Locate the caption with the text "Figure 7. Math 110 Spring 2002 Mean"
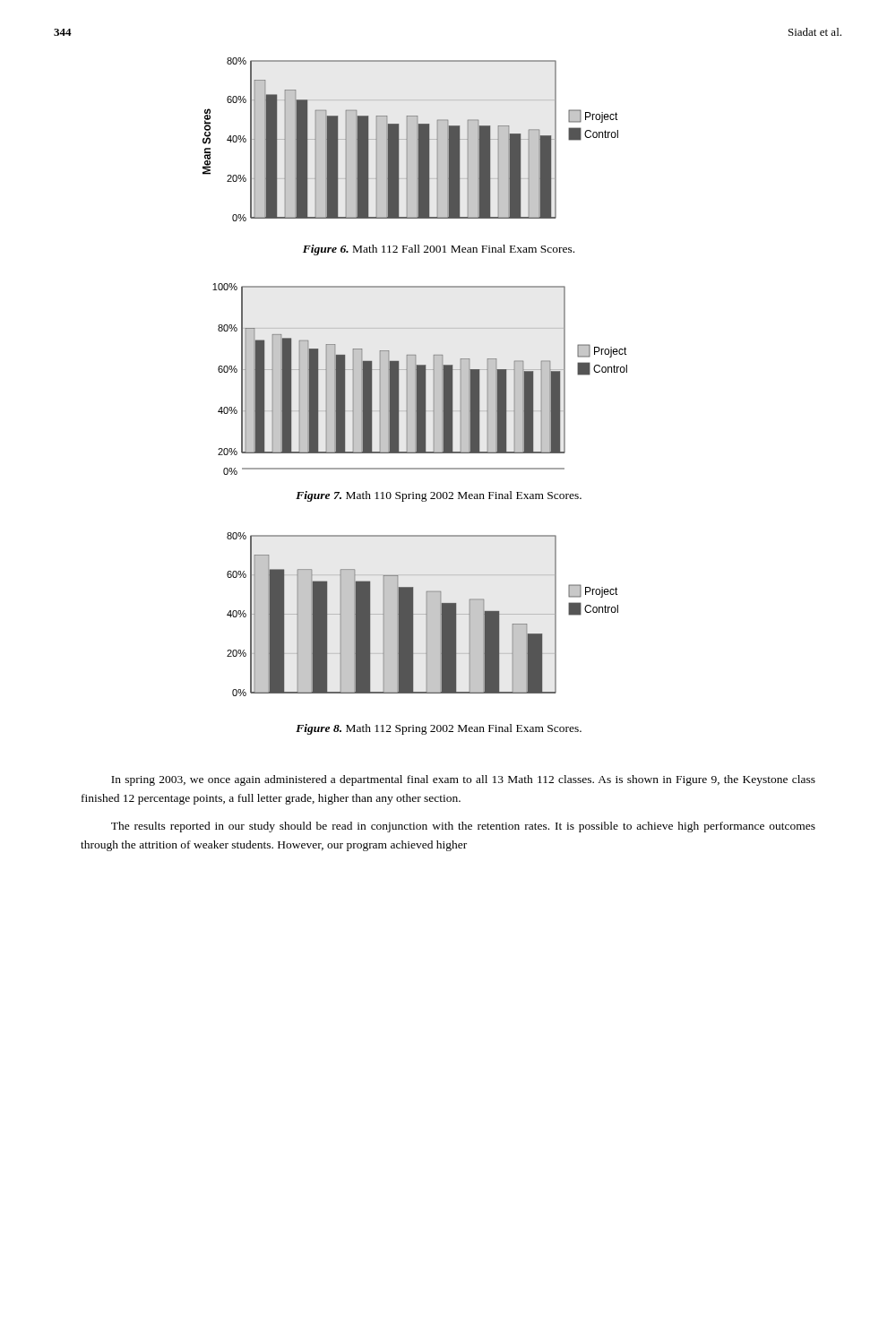 [x=439, y=495]
